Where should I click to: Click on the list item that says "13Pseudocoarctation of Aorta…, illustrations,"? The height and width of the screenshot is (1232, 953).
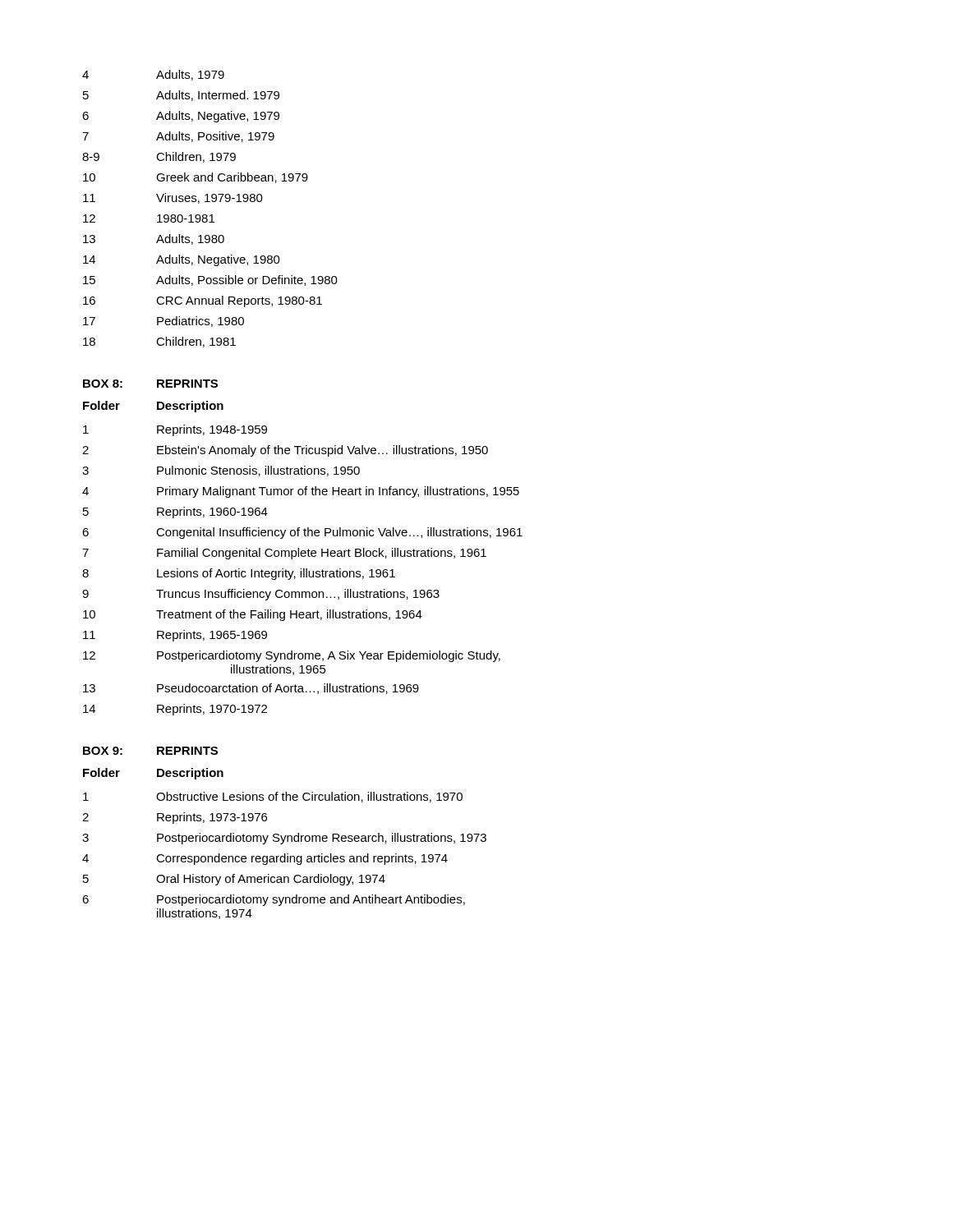[x=251, y=689]
